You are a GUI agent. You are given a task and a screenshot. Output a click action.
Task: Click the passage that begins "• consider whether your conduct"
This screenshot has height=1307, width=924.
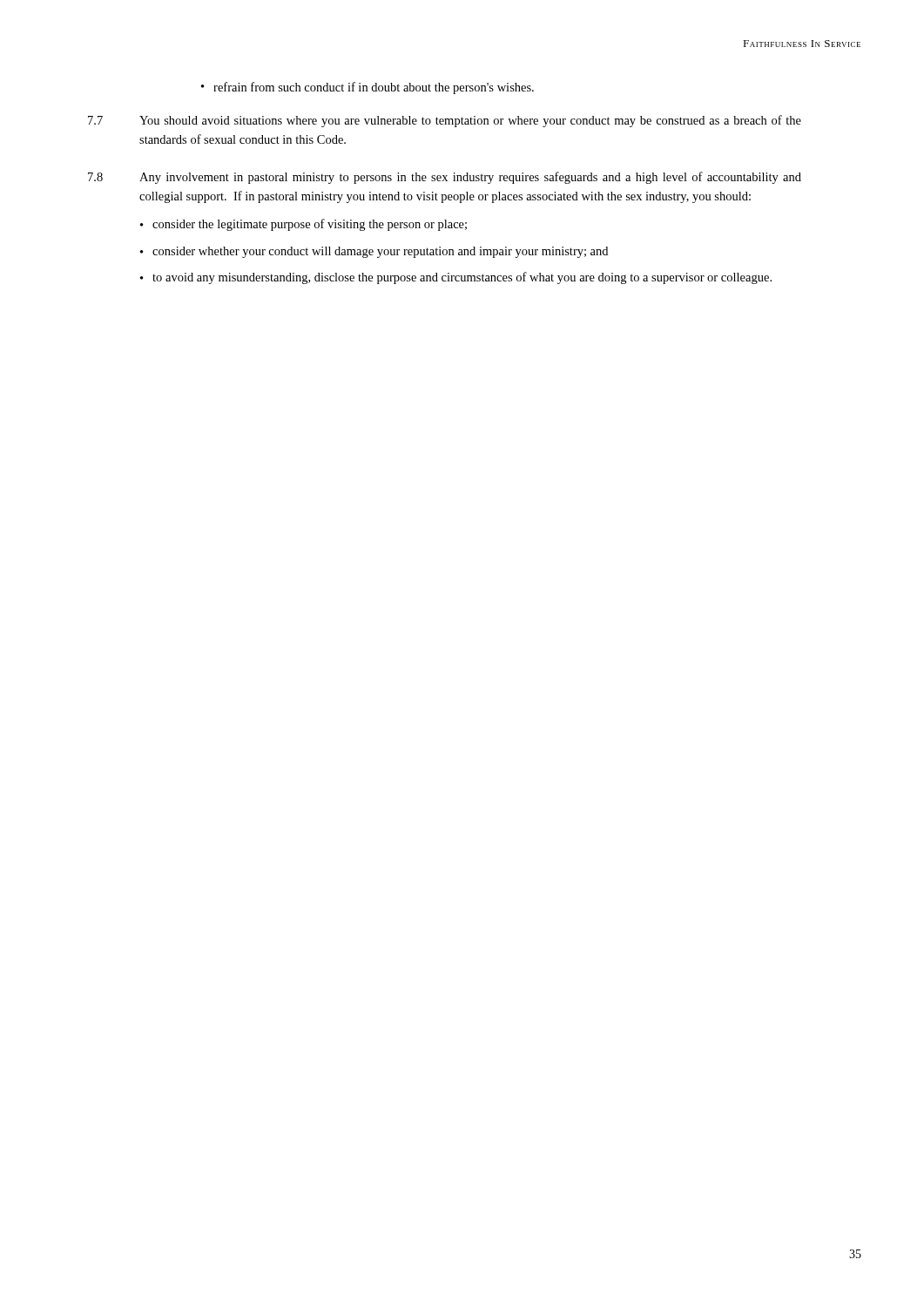[374, 252]
